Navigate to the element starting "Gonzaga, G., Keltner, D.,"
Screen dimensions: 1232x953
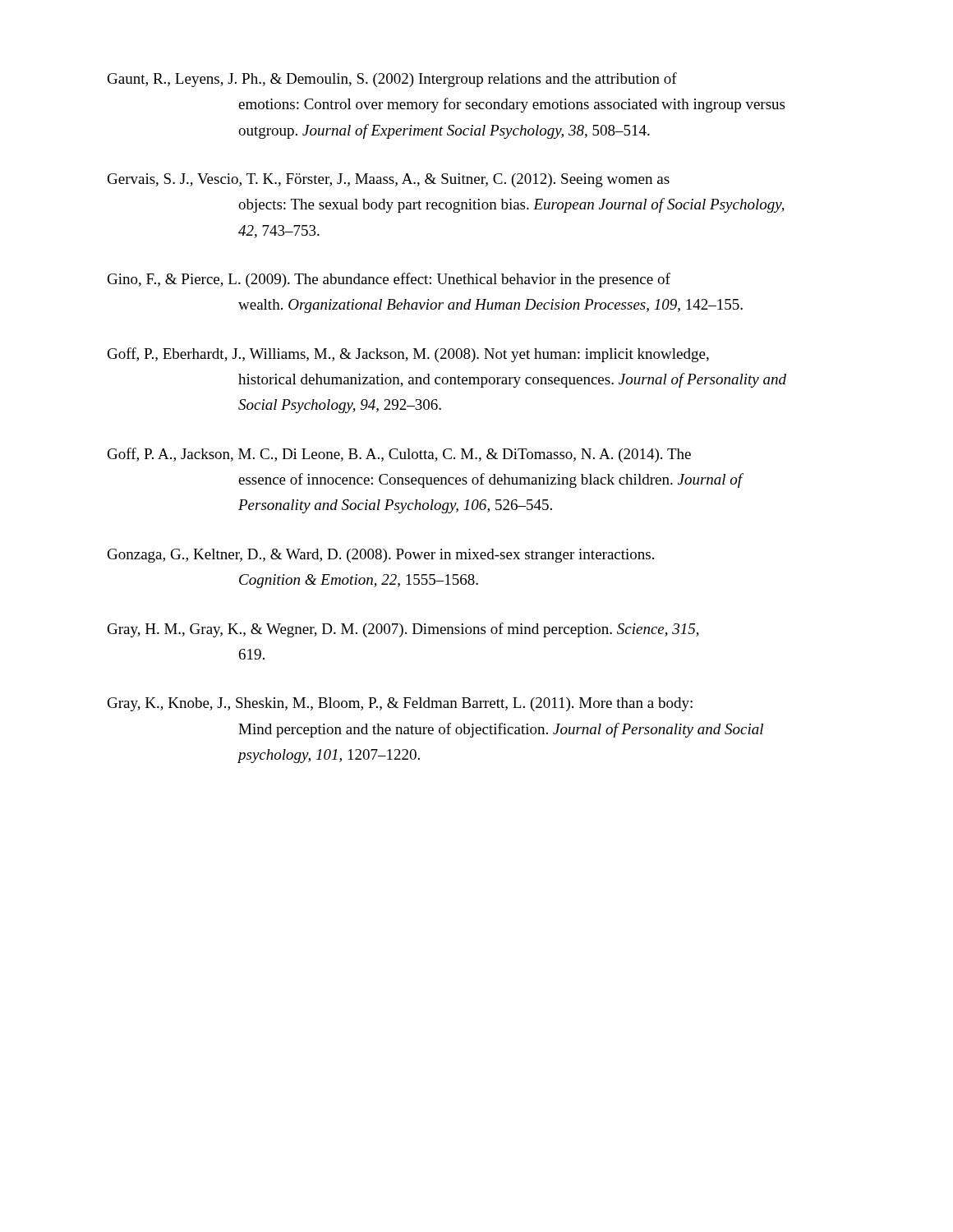tap(476, 569)
